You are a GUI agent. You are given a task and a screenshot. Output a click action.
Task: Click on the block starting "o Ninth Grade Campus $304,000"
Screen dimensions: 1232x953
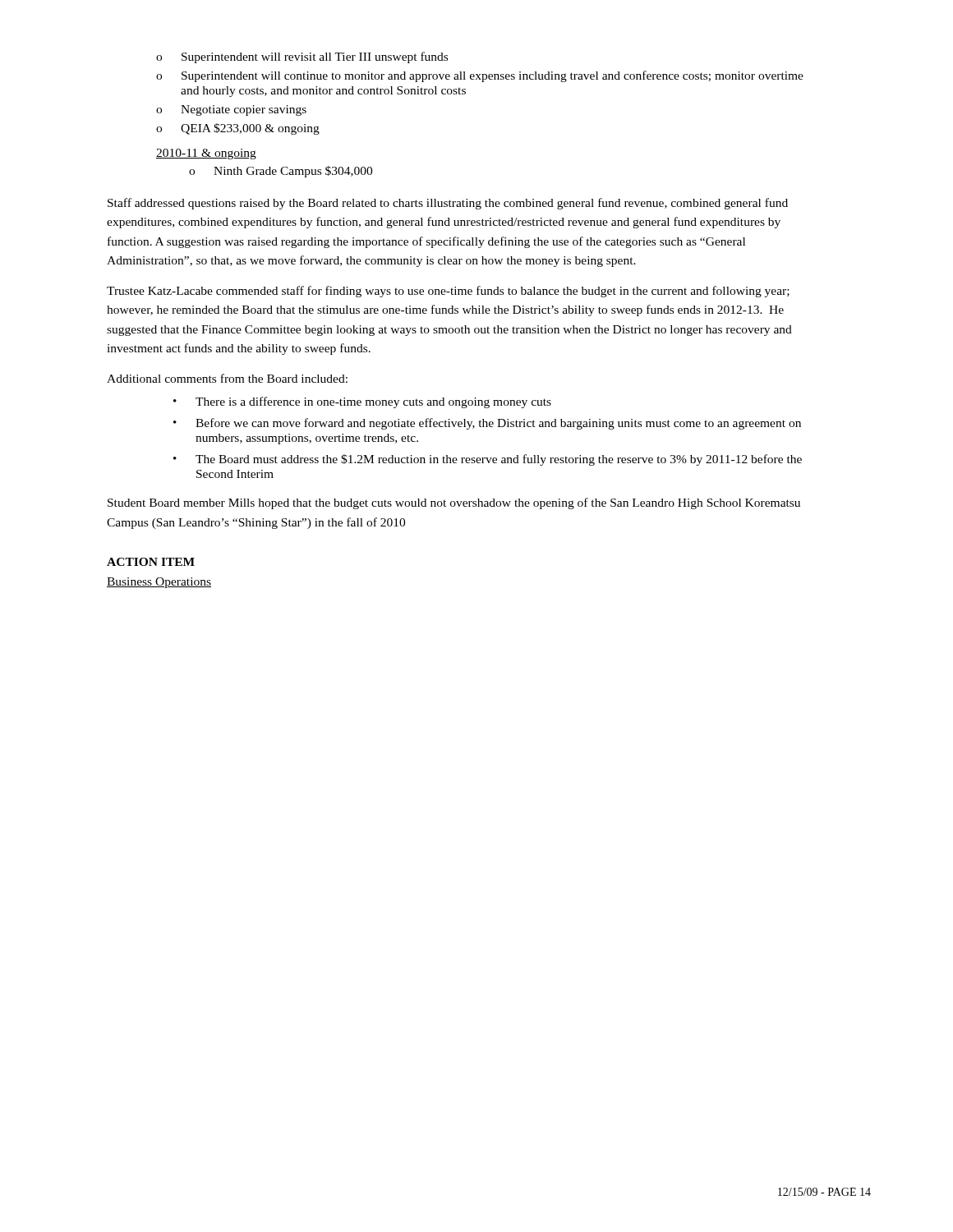click(281, 172)
